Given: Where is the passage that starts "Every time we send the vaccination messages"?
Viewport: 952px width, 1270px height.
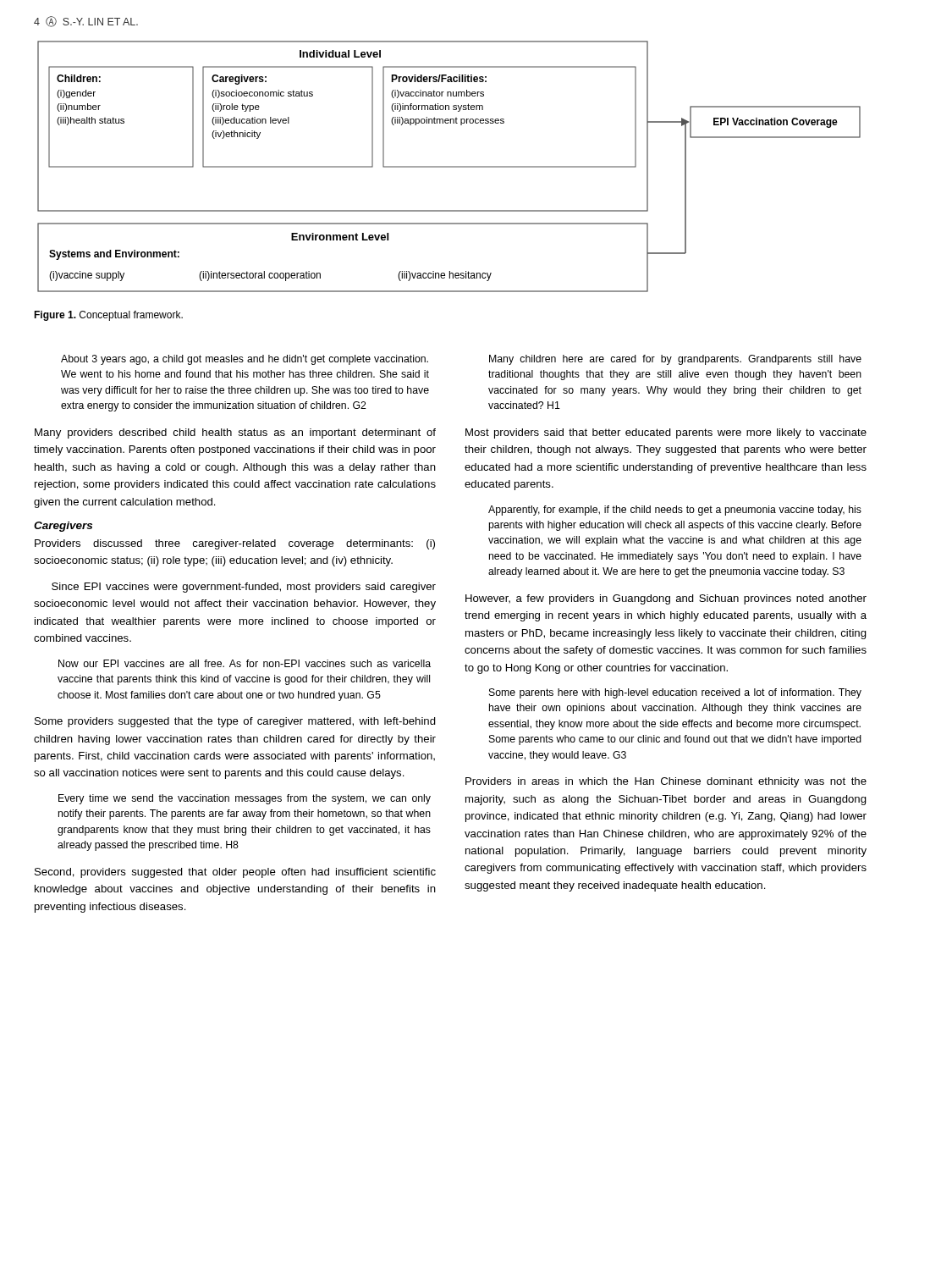Looking at the screenshot, I should (x=244, y=822).
